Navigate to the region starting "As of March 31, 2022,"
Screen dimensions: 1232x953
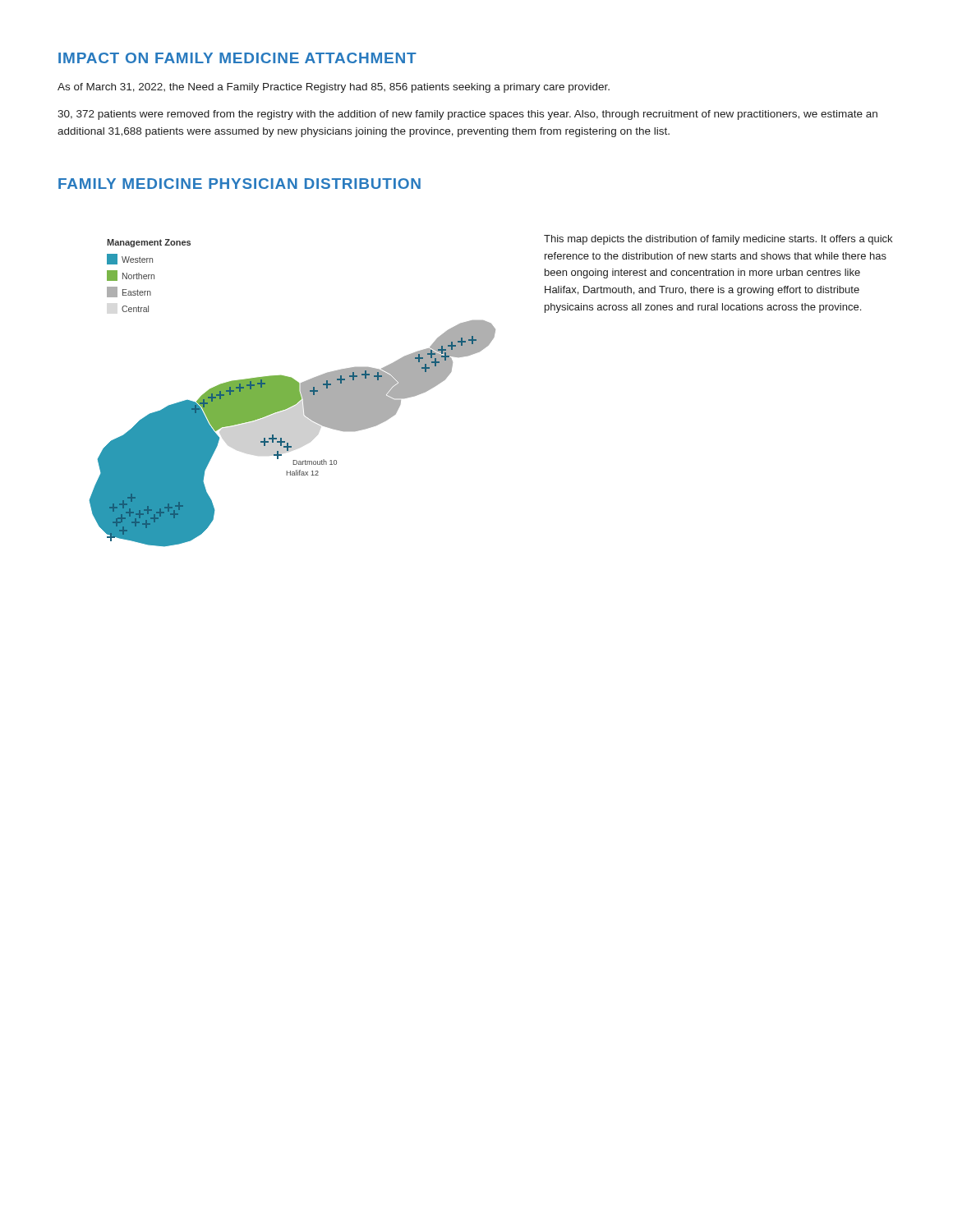click(334, 87)
